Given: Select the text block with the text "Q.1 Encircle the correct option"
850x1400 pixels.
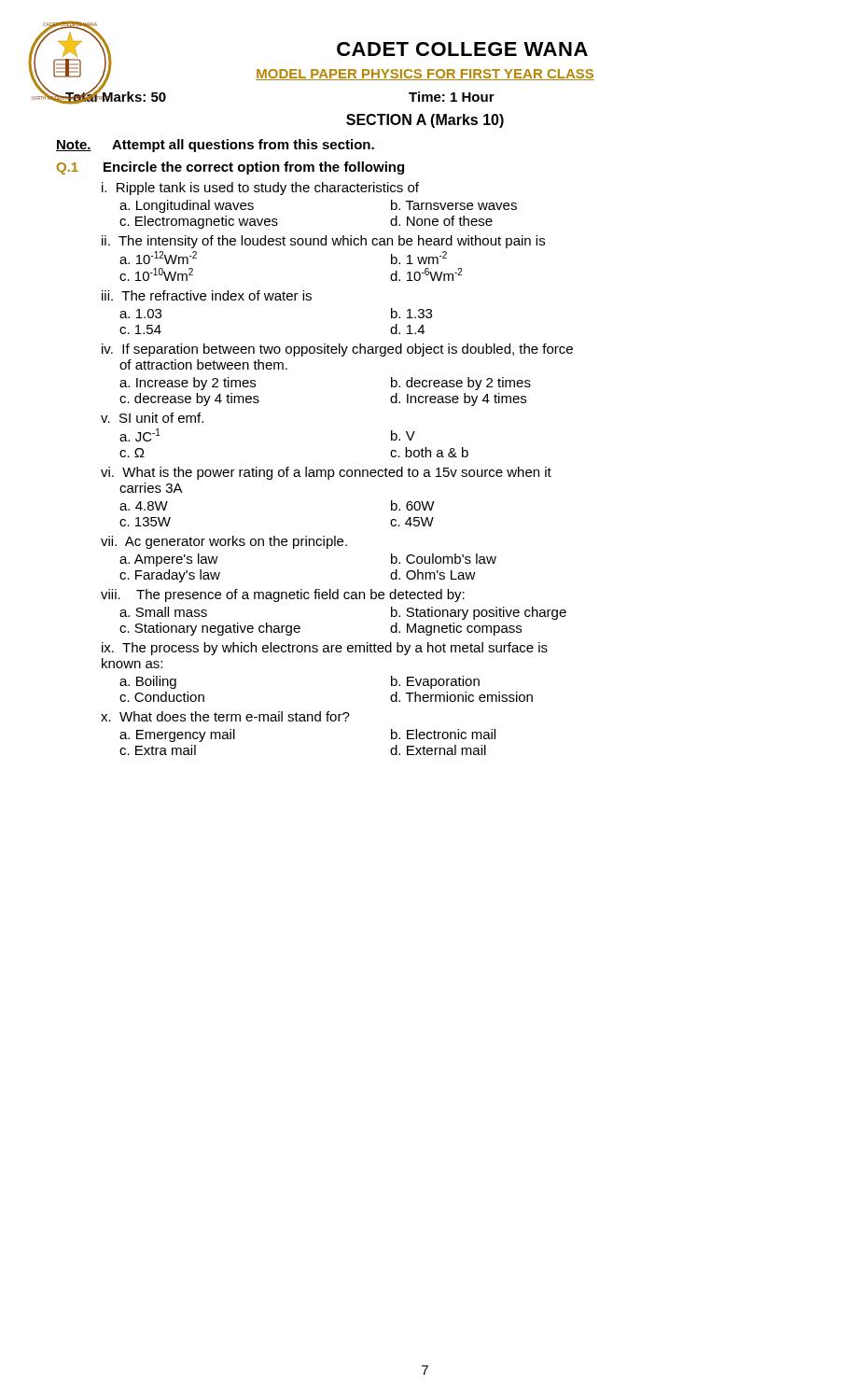Looking at the screenshot, I should 231,167.
